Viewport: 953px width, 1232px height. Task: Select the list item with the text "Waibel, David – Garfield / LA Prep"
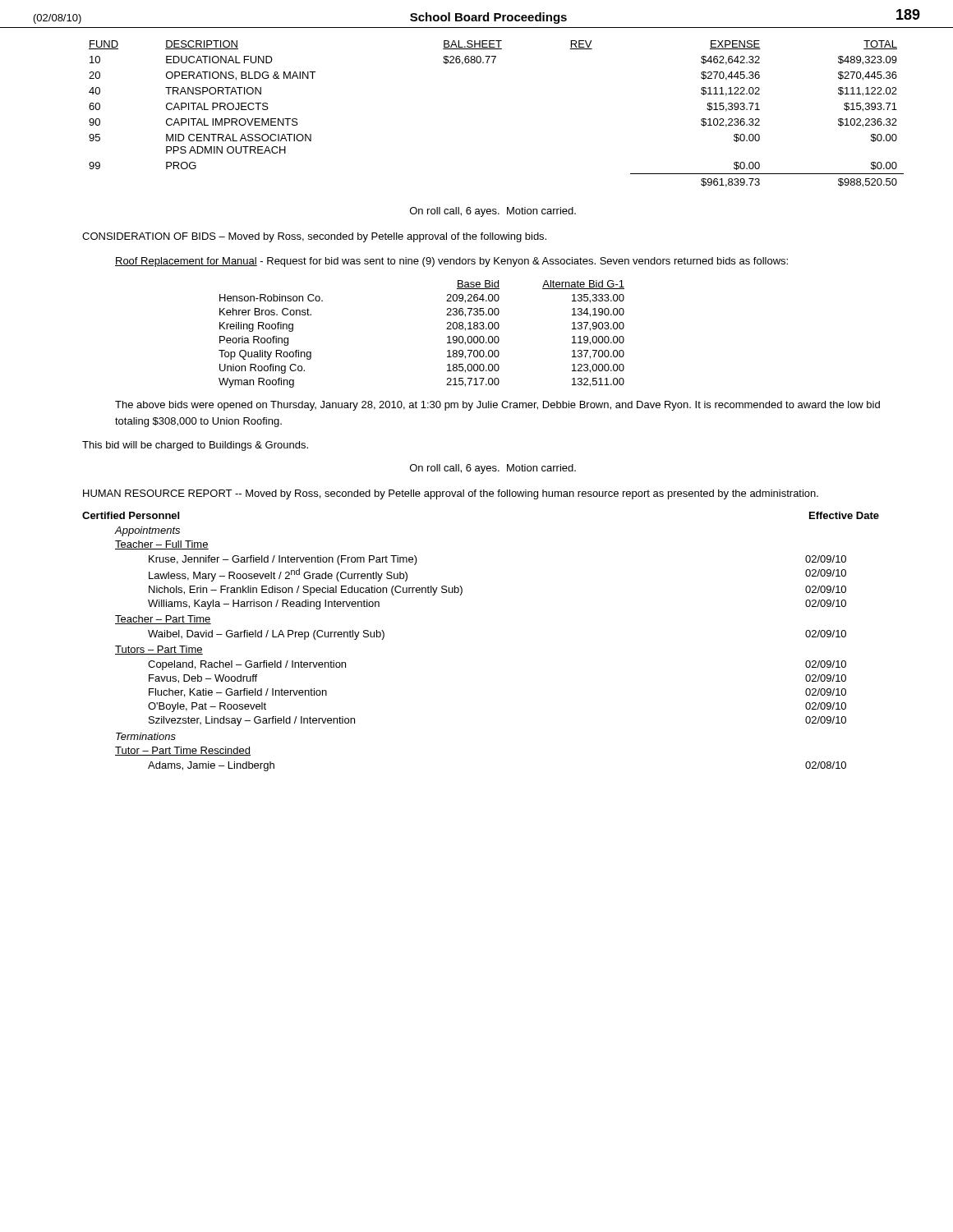(x=267, y=634)
